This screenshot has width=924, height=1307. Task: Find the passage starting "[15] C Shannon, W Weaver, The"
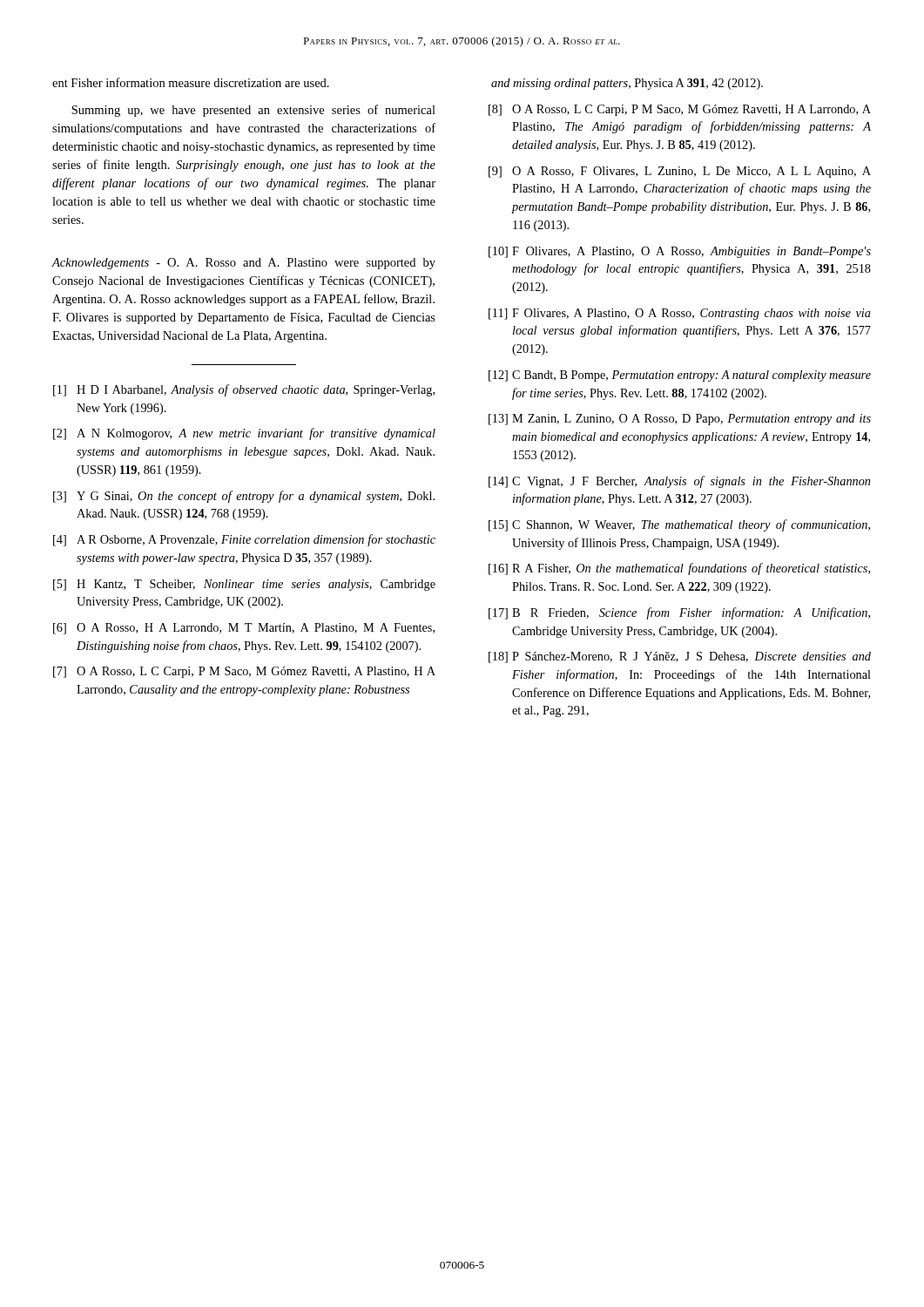679,534
